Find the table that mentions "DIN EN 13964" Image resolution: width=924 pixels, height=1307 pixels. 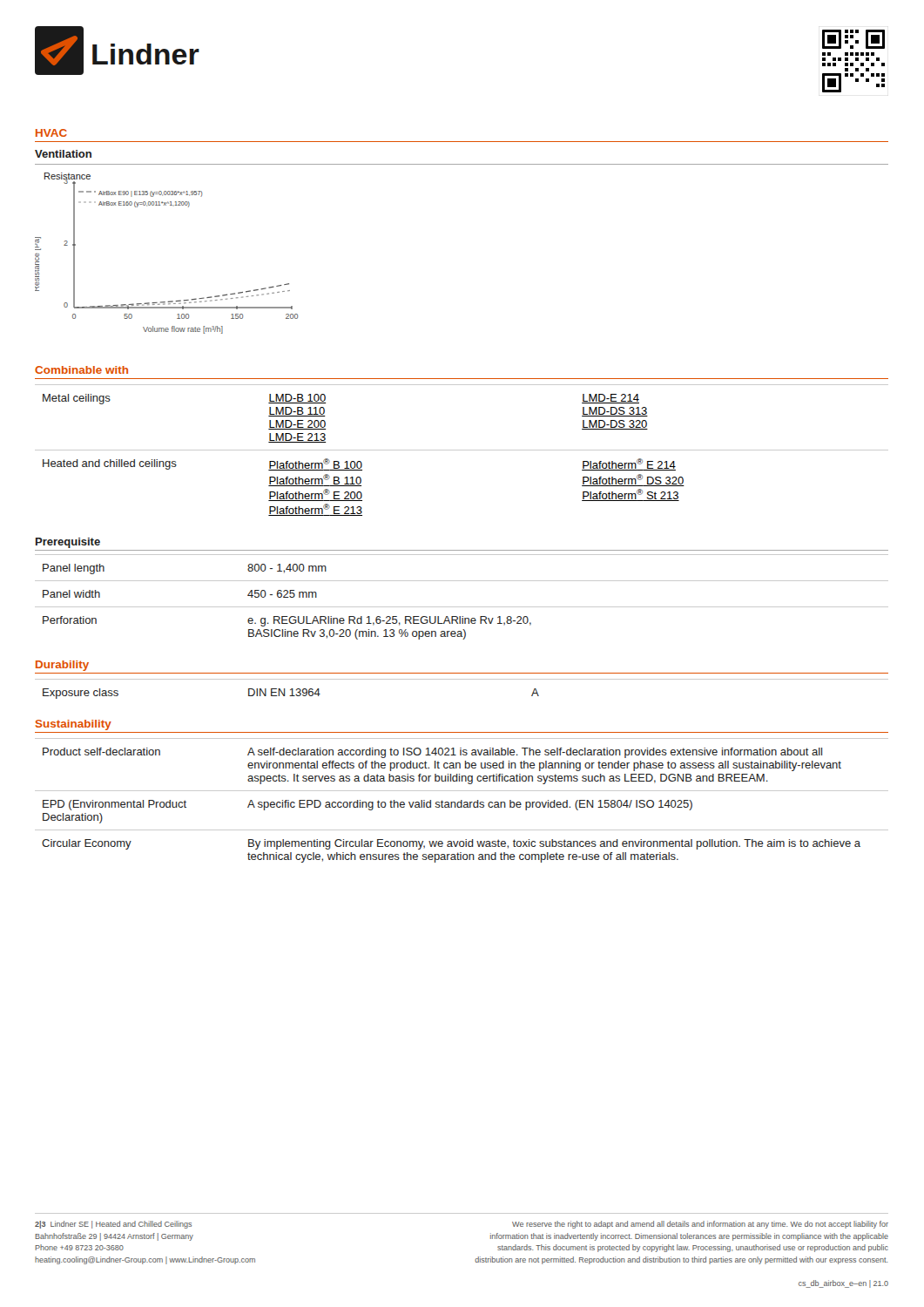[462, 692]
